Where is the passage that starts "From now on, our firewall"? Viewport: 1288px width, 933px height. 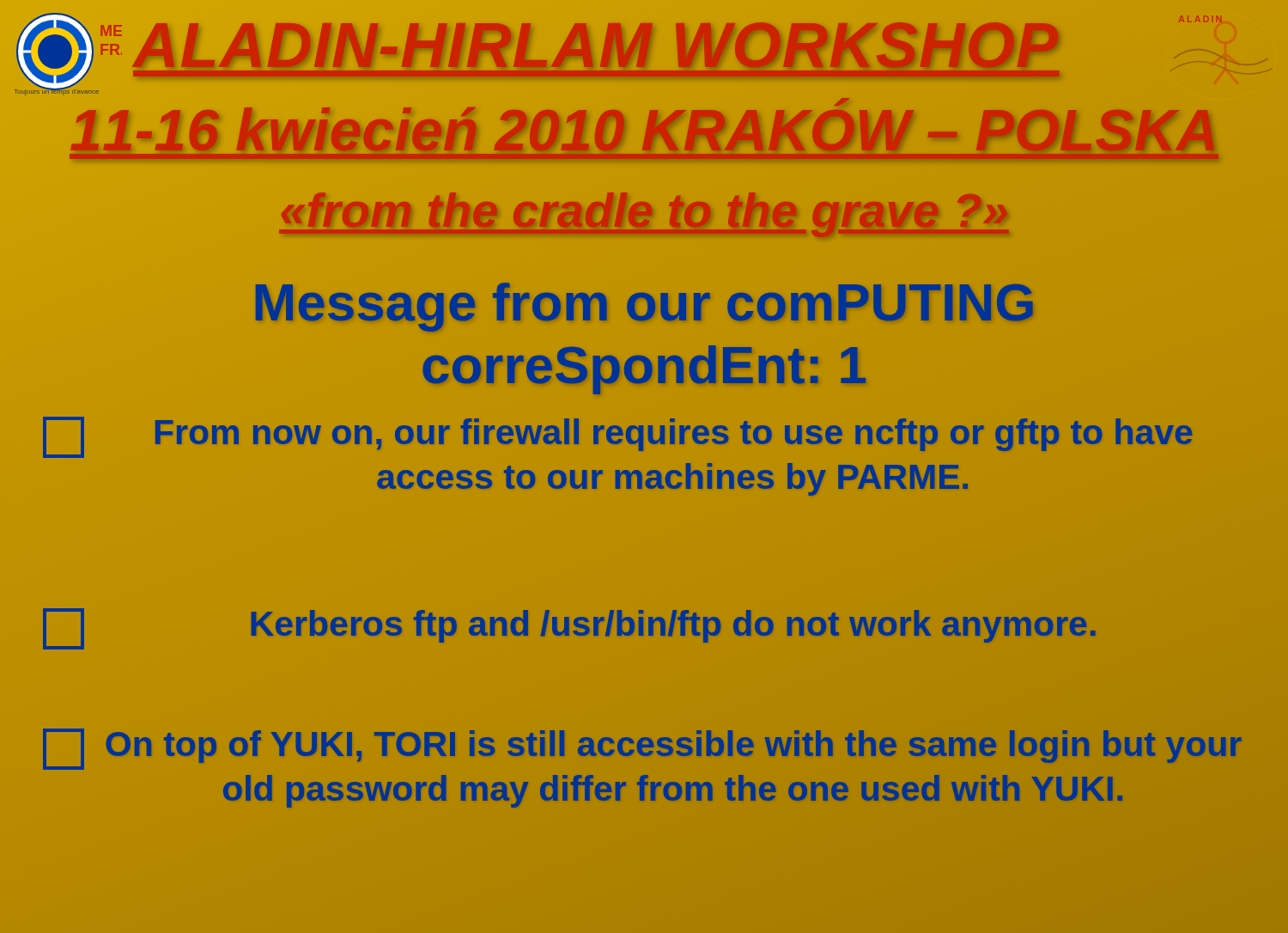click(644, 455)
